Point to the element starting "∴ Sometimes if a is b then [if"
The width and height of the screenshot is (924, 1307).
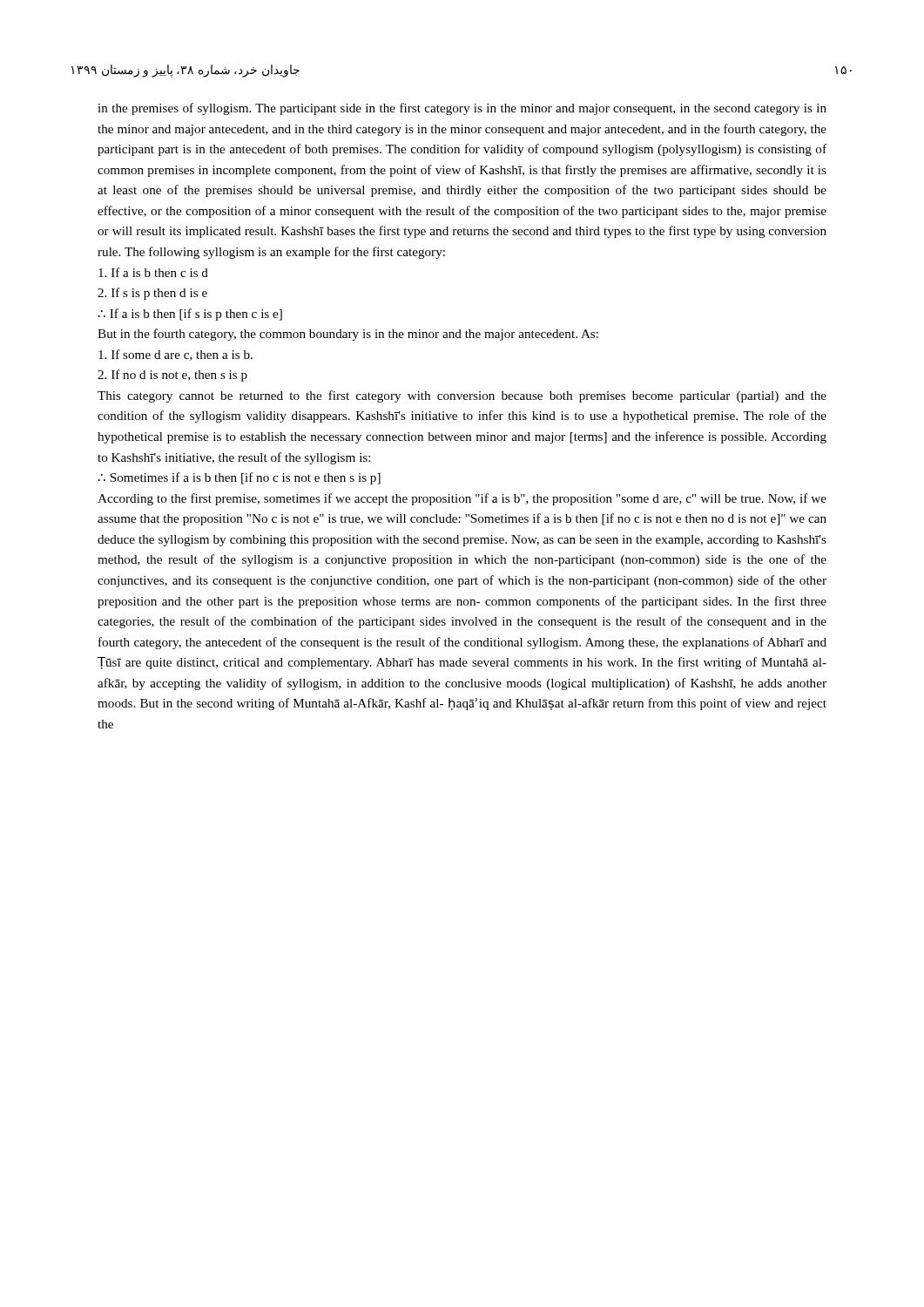tap(239, 478)
